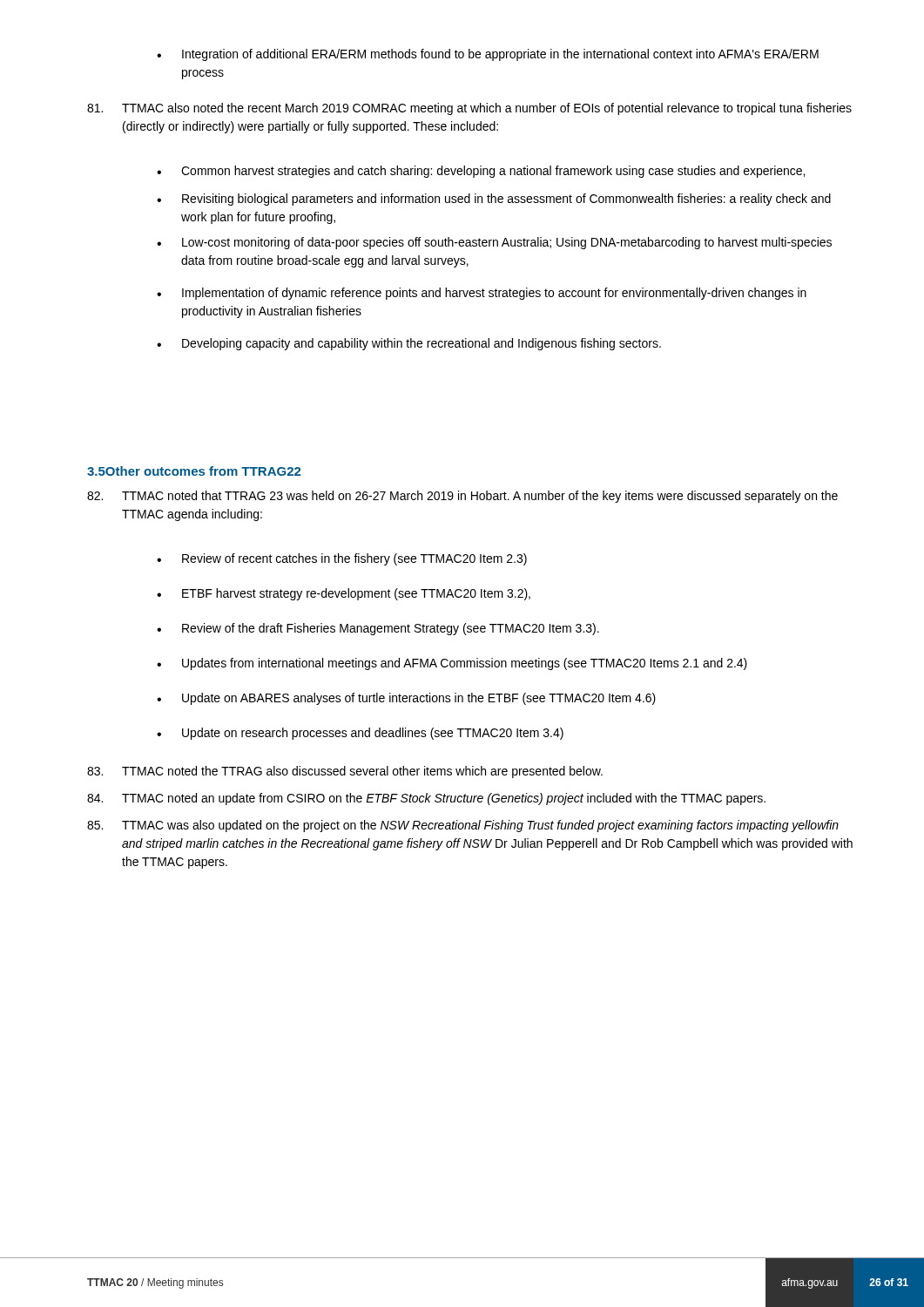Locate the list item that reads "• Update on research"
Image resolution: width=924 pixels, height=1307 pixels.
(x=506, y=735)
